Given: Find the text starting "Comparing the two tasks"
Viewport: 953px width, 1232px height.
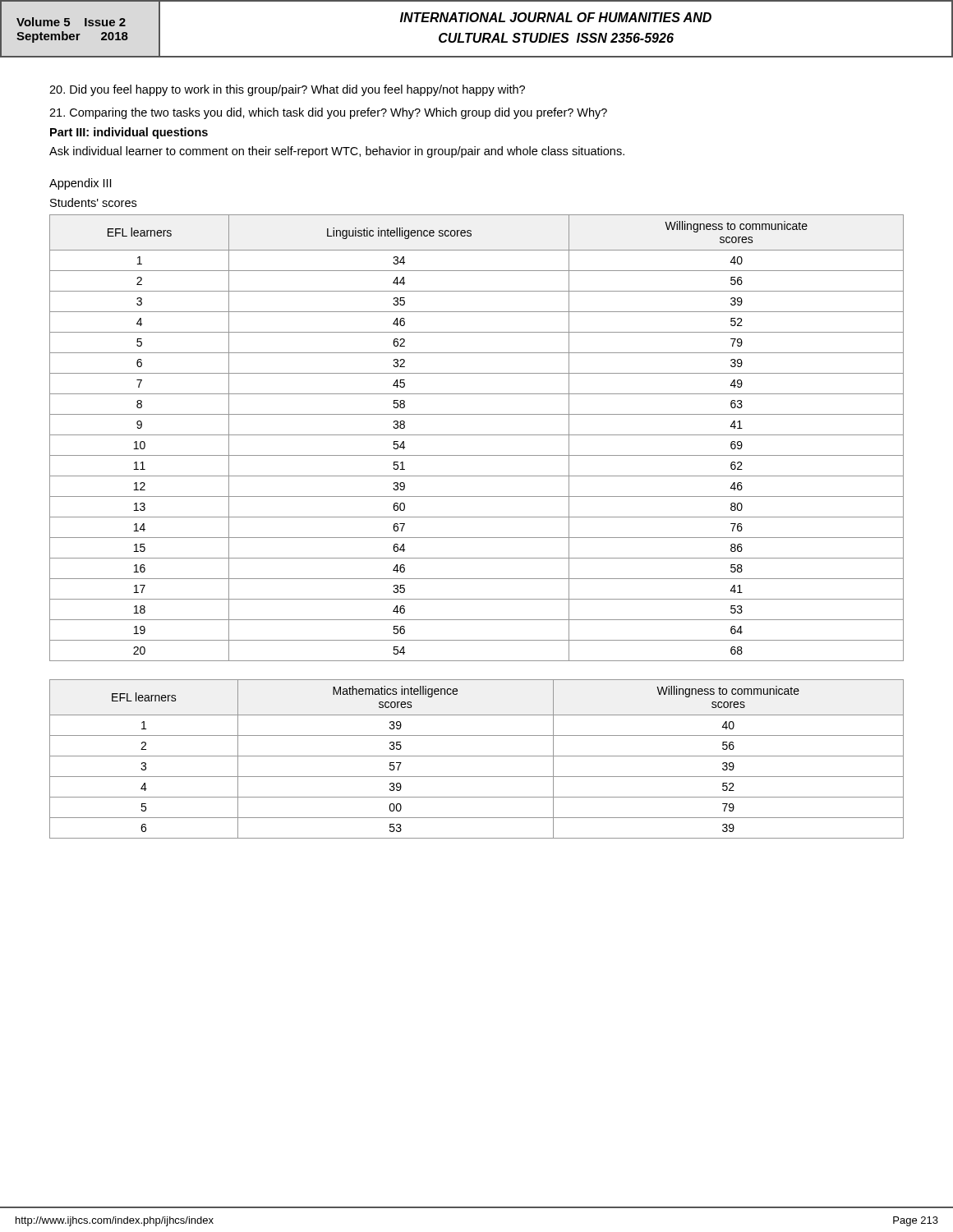Looking at the screenshot, I should pos(328,112).
